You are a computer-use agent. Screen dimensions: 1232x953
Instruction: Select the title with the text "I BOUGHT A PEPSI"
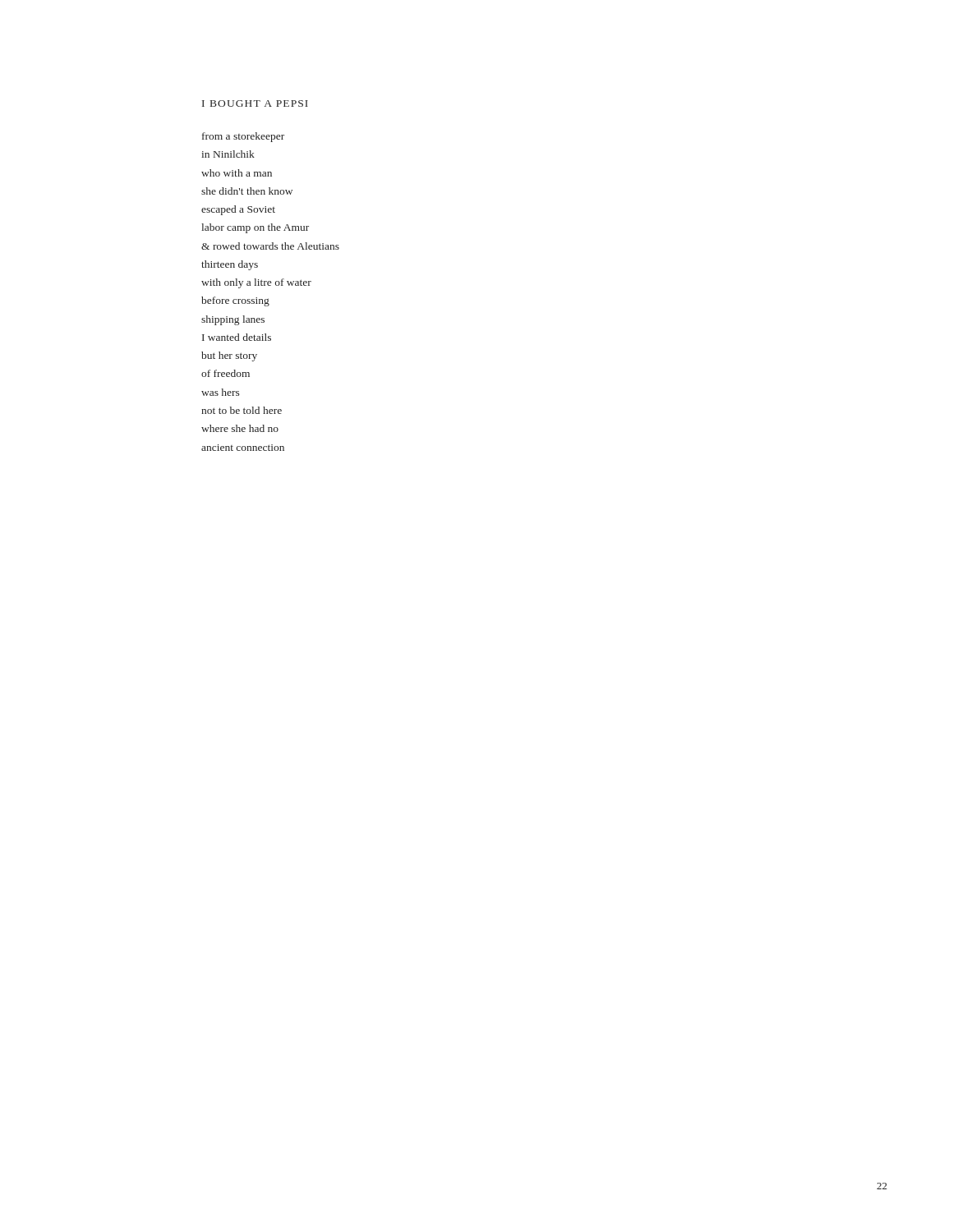pos(255,103)
